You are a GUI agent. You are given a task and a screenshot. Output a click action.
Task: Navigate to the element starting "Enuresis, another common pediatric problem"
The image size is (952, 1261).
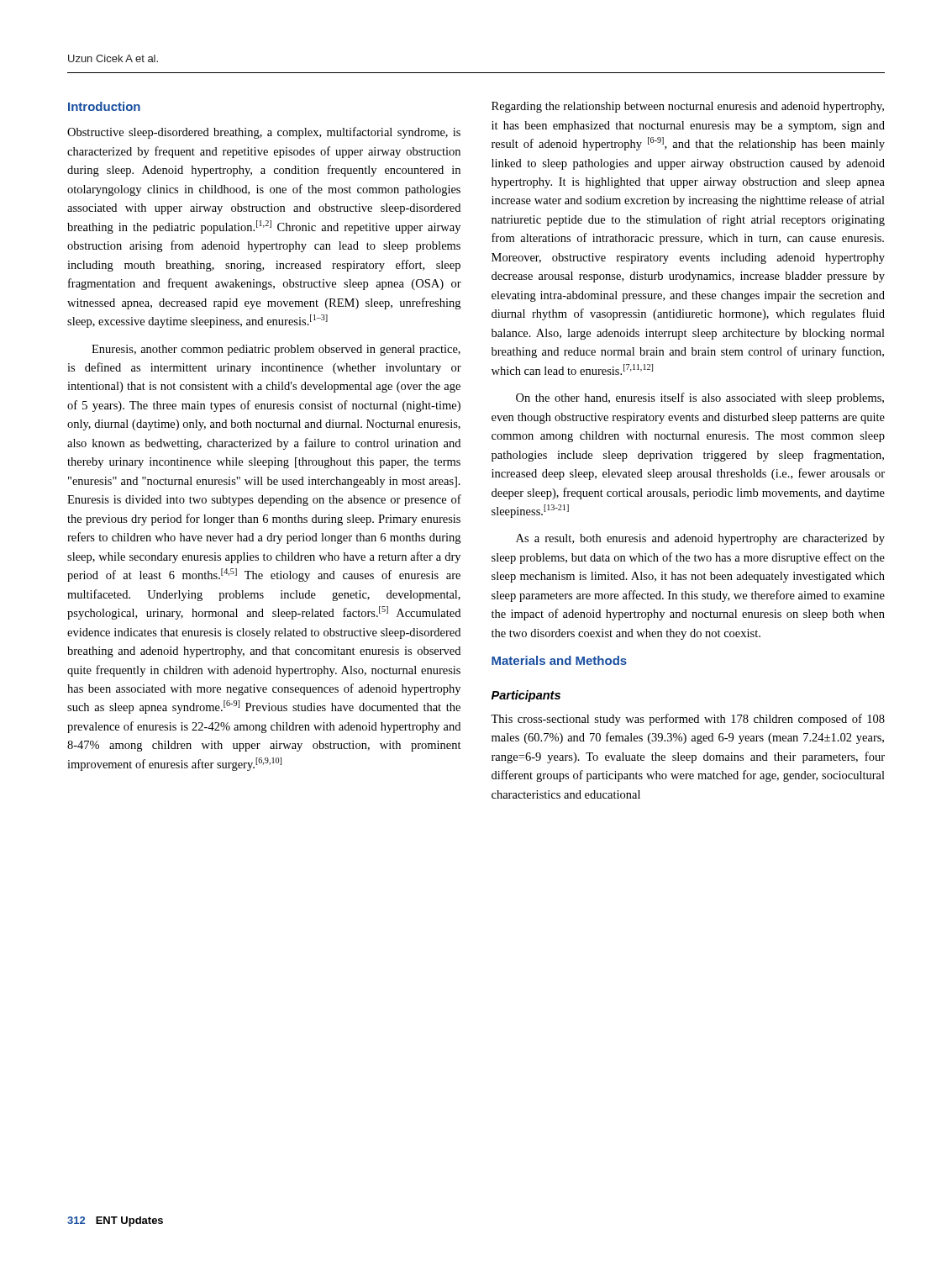264,556
